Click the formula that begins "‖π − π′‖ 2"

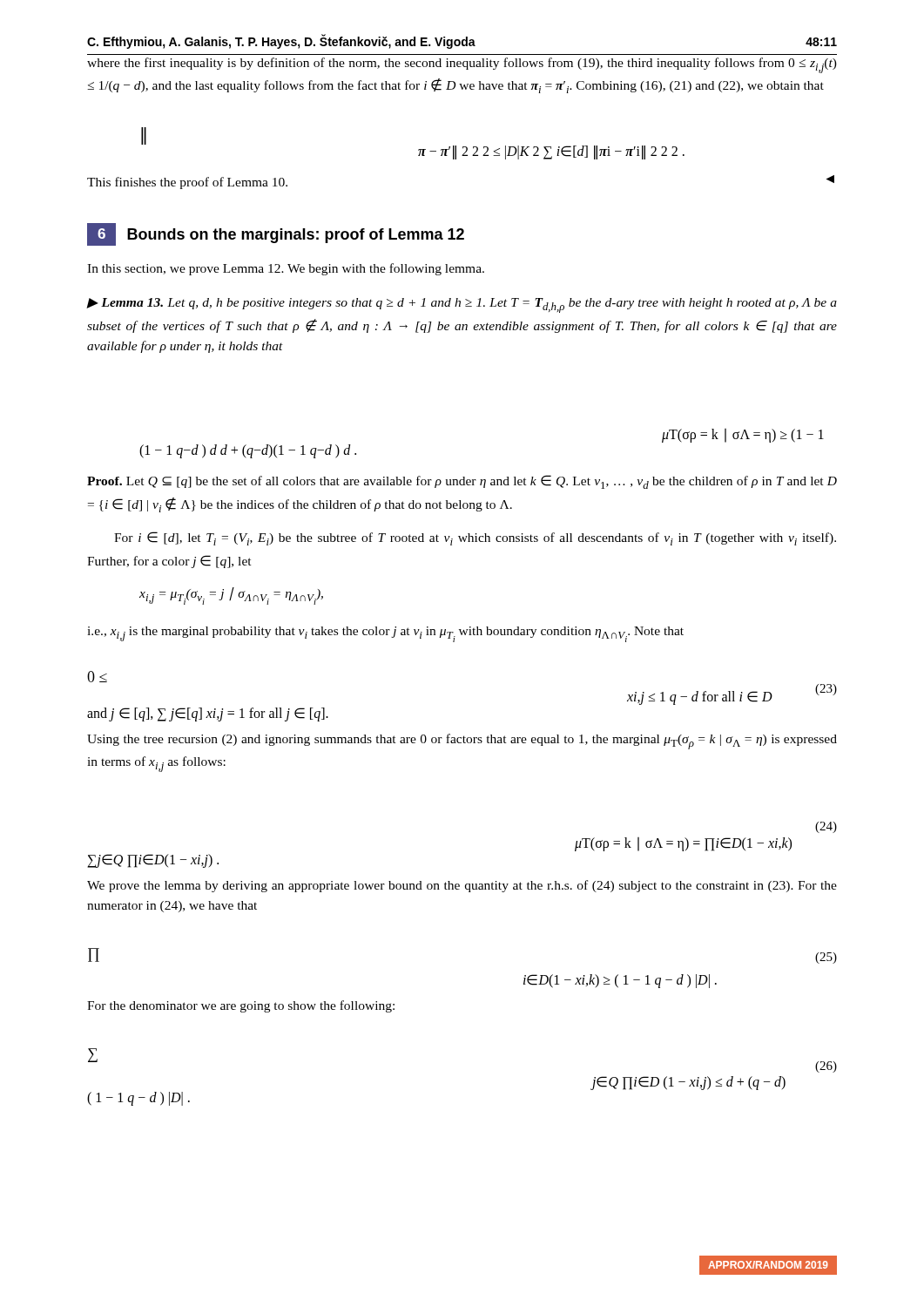coord(412,135)
